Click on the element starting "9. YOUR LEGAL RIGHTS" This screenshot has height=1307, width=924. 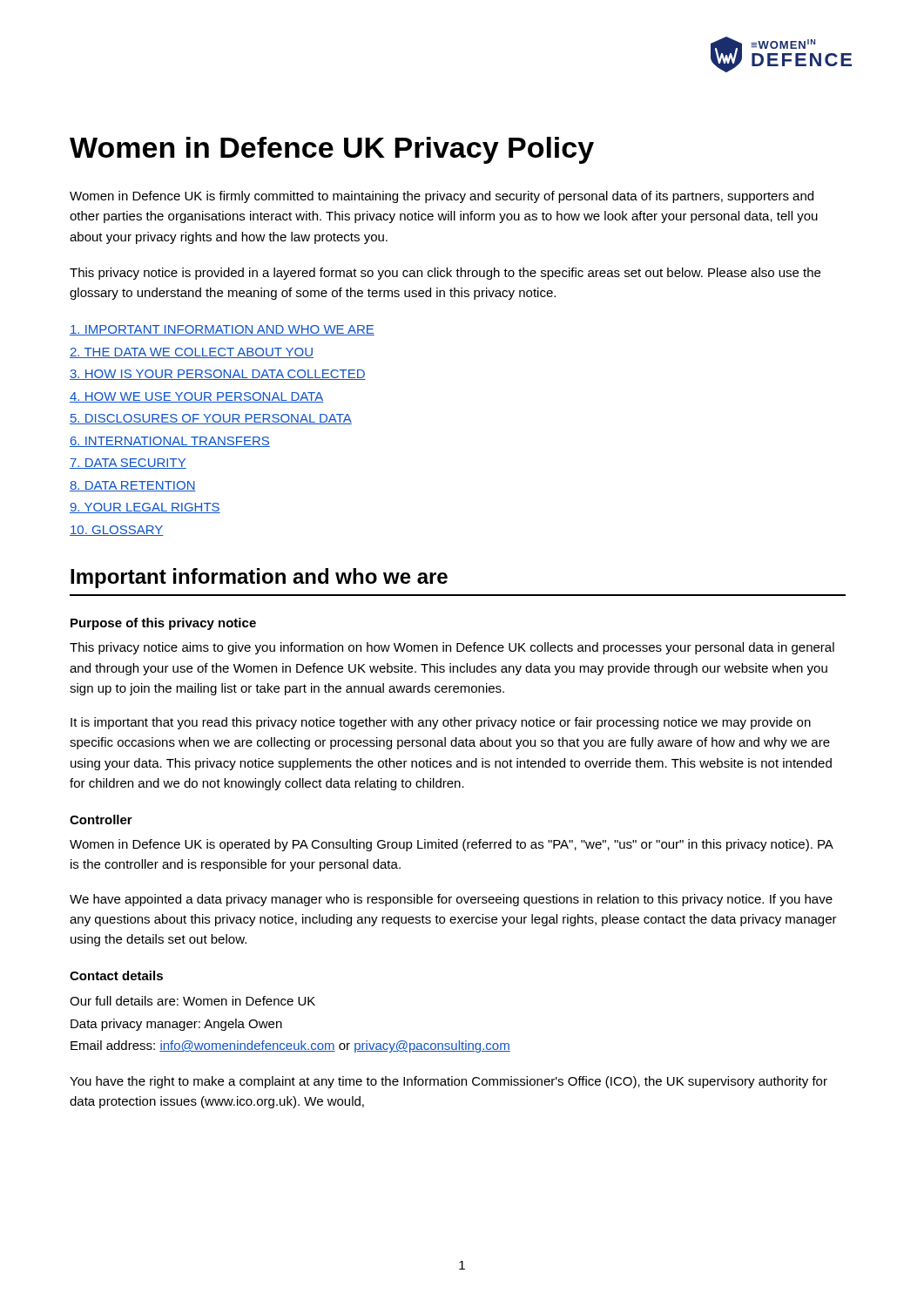coord(145,507)
